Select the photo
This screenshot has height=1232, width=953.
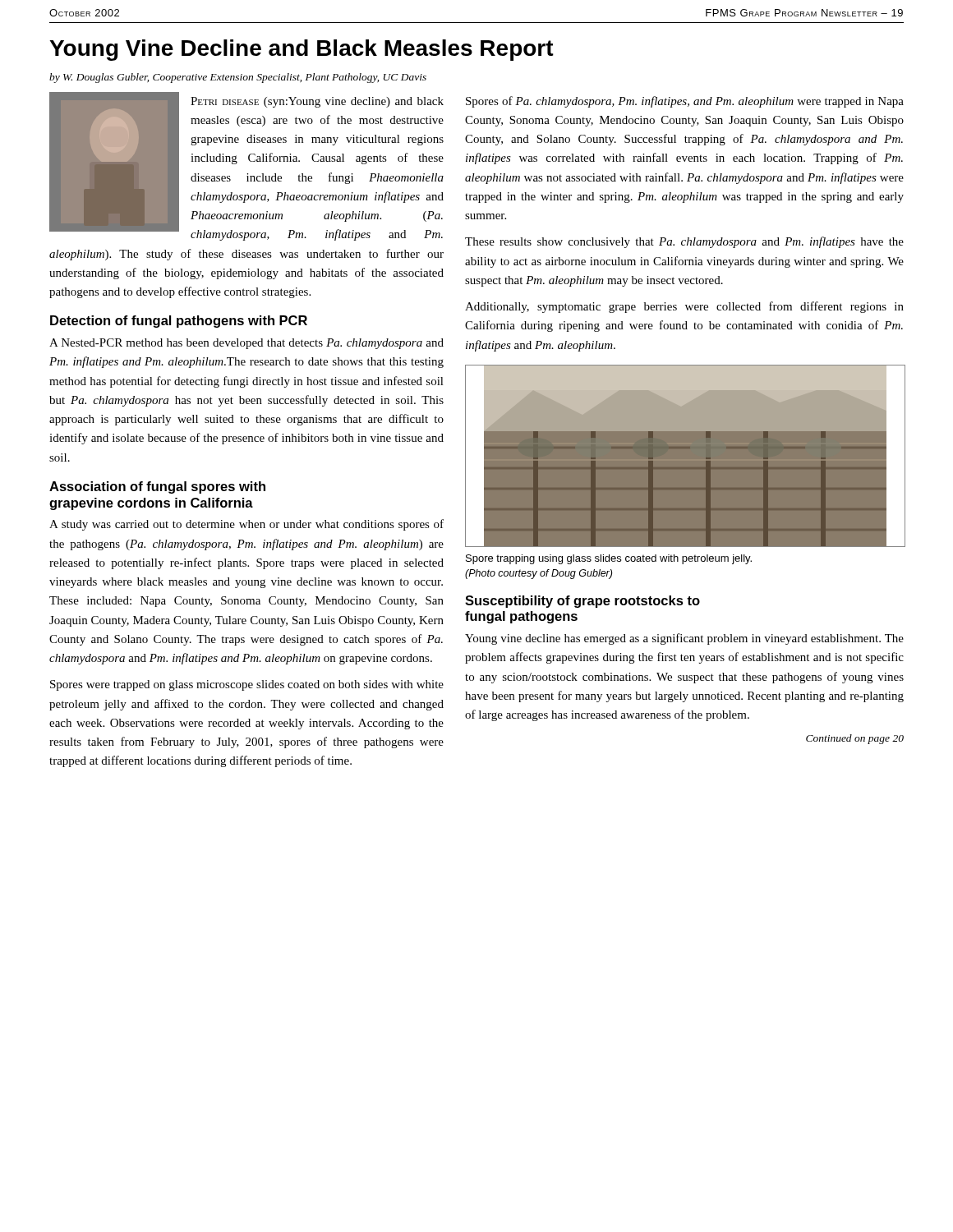point(684,473)
